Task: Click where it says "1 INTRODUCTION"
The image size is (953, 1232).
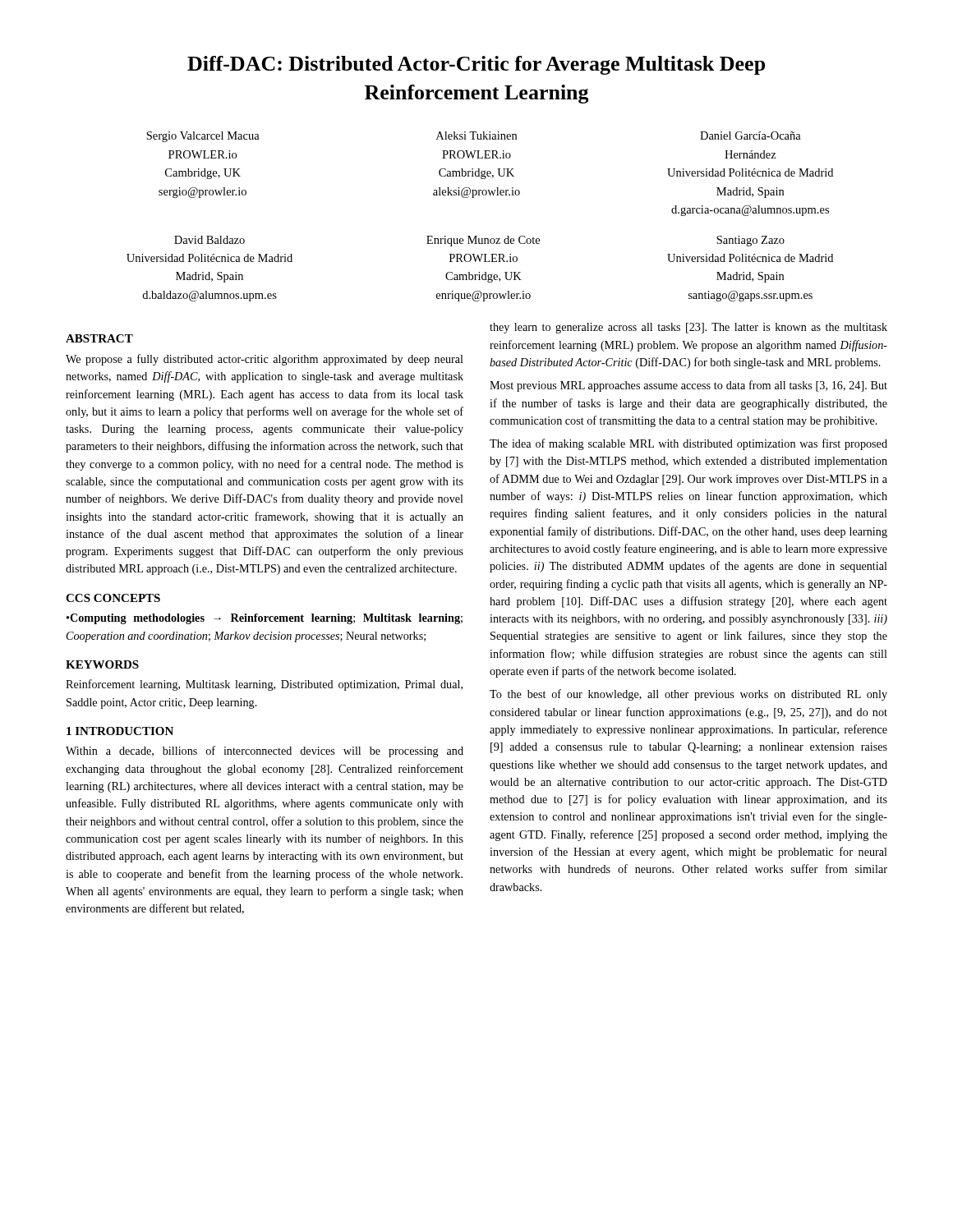Action: (x=120, y=731)
